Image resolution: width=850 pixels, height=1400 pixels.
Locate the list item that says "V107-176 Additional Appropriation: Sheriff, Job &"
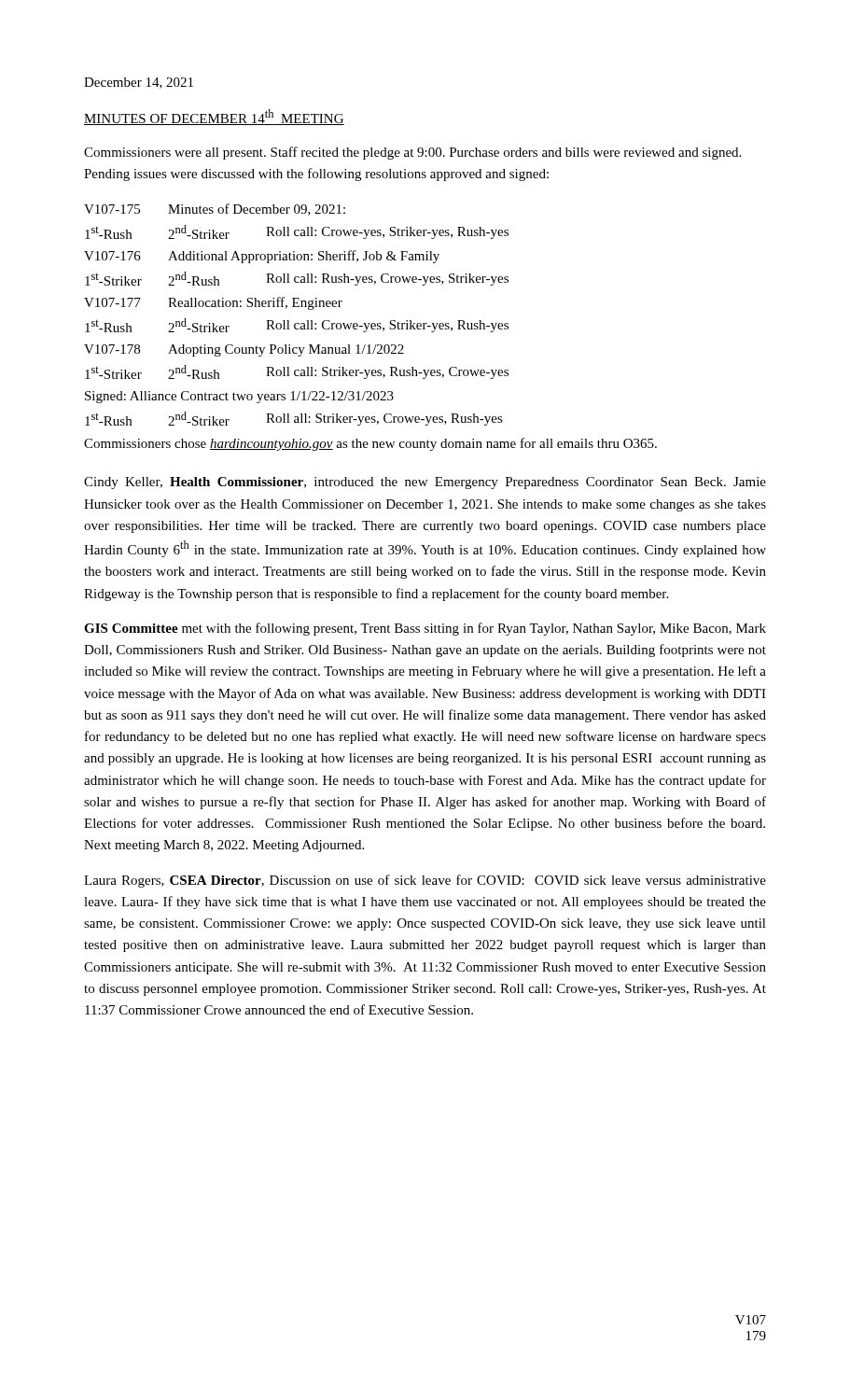pos(425,256)
